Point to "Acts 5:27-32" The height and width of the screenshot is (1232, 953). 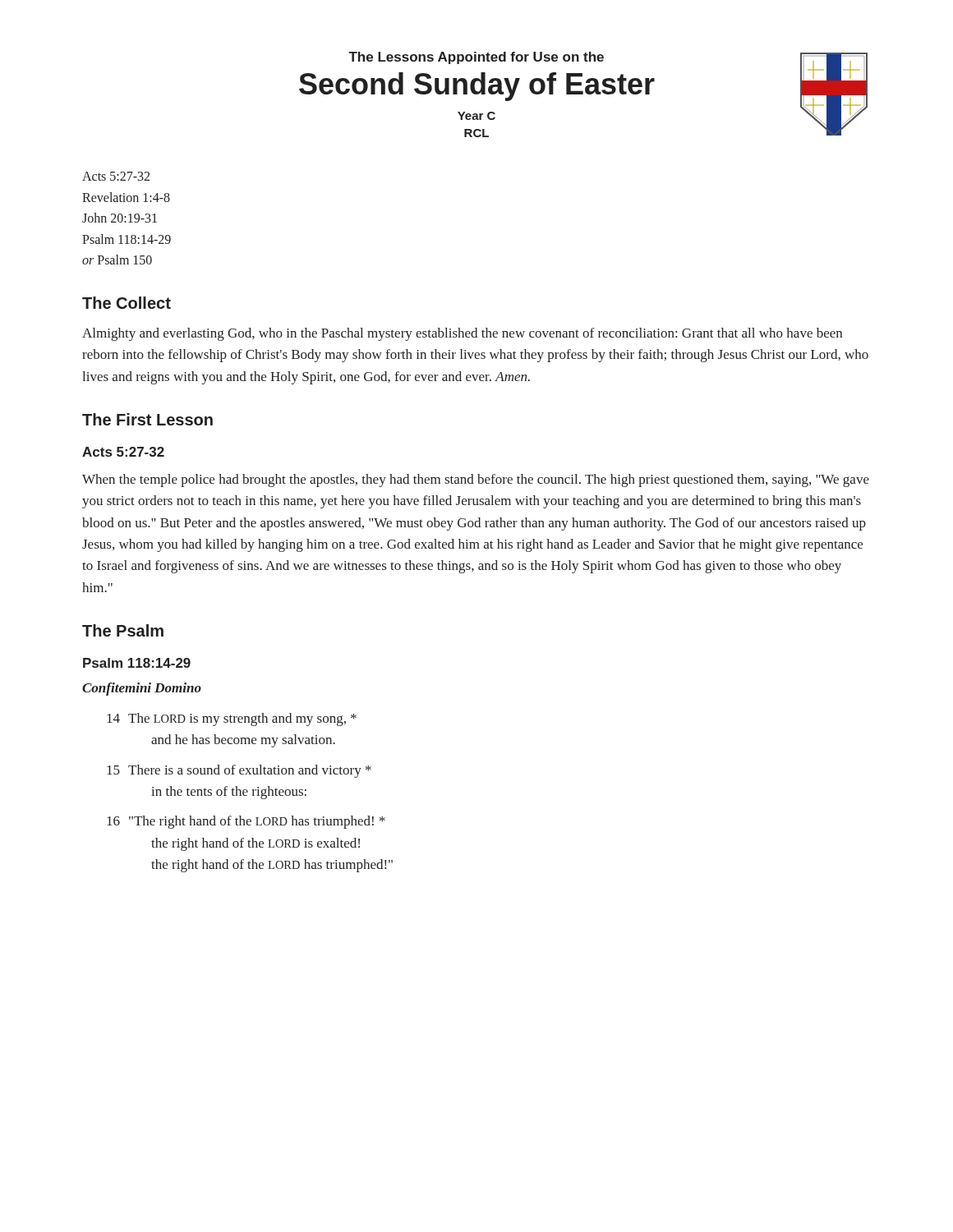tap(123, 452)
